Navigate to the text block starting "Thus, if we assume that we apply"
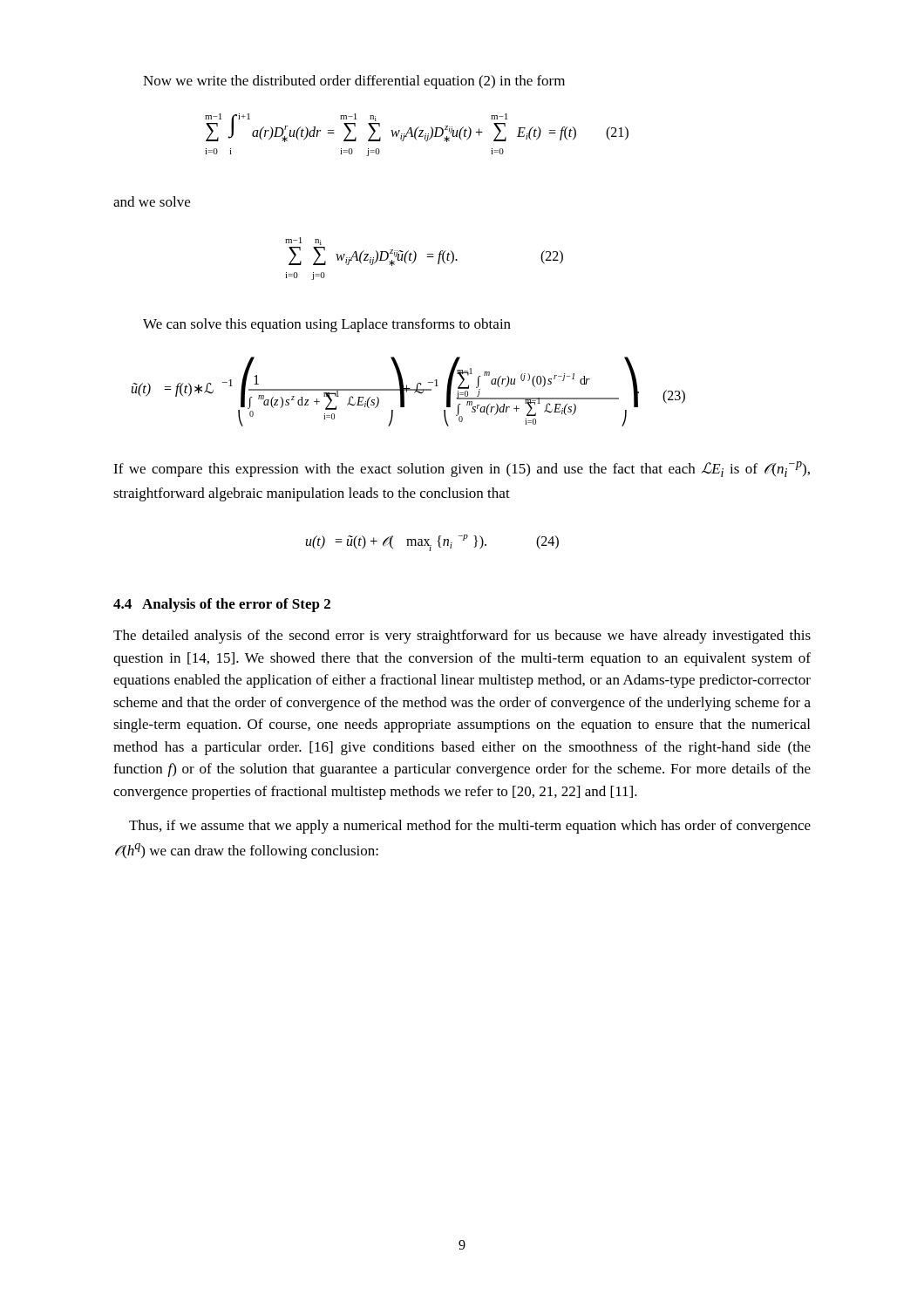Image resolution: width=924 pixels, height=1308 pixels. pos(462,838)
